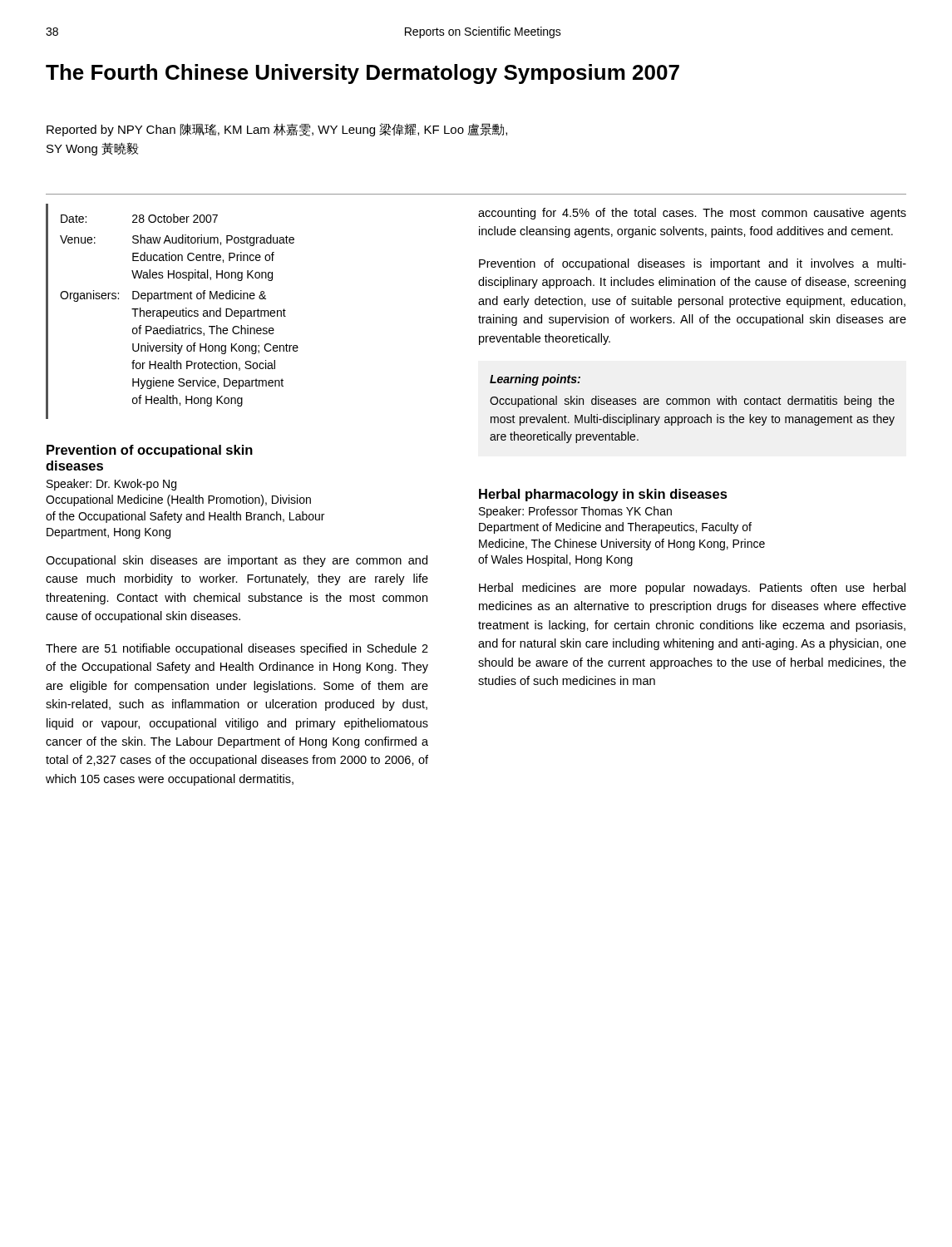Viewport: 952px width, 1247px height.
Task: Locate the section header containing "Prevention of occupational skindiseases"
Action: pos(149,458)
